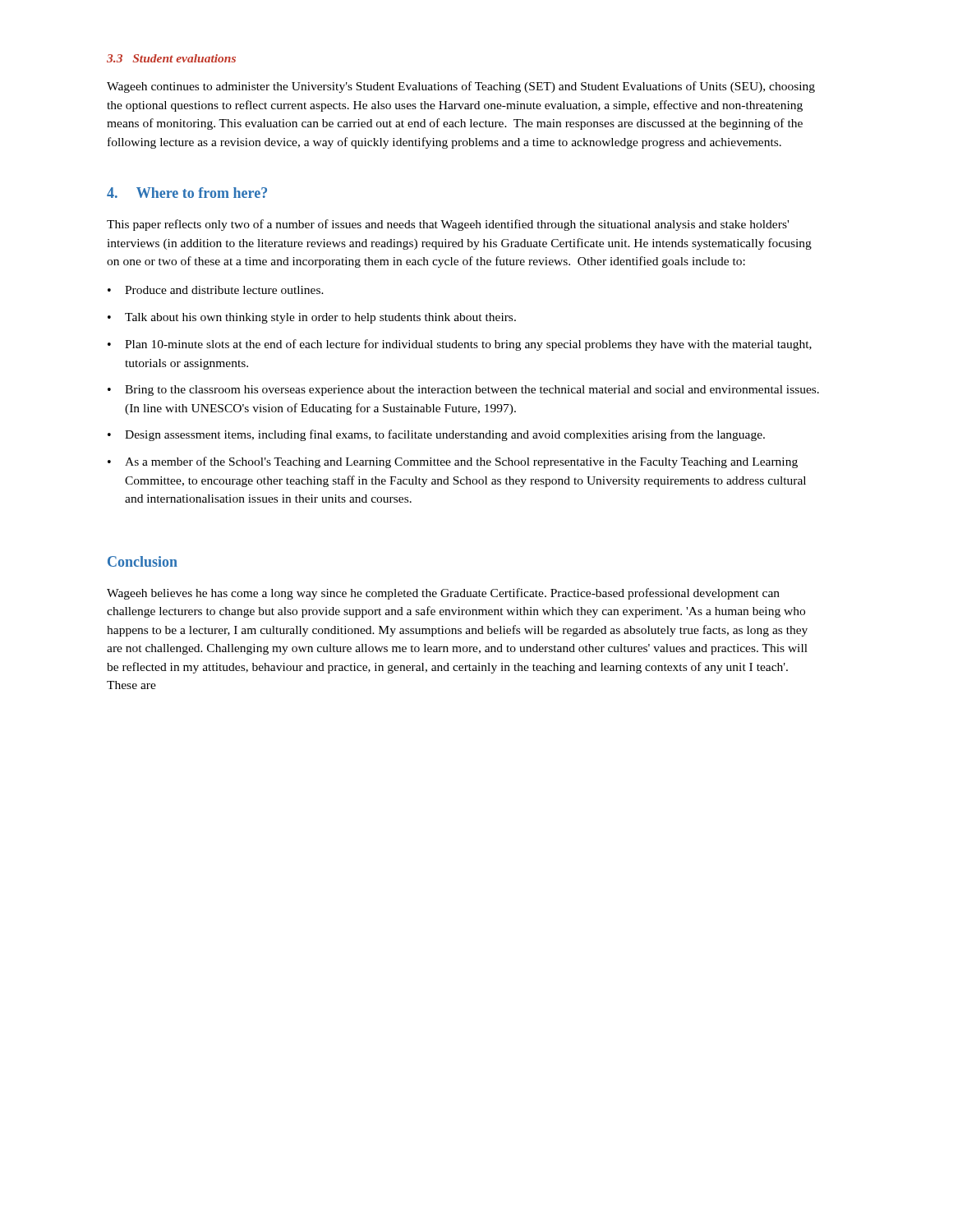Click the passage that begins "Wageeh believes he has"
Viewport: 953px width, 1232px height.
(457, 639)
